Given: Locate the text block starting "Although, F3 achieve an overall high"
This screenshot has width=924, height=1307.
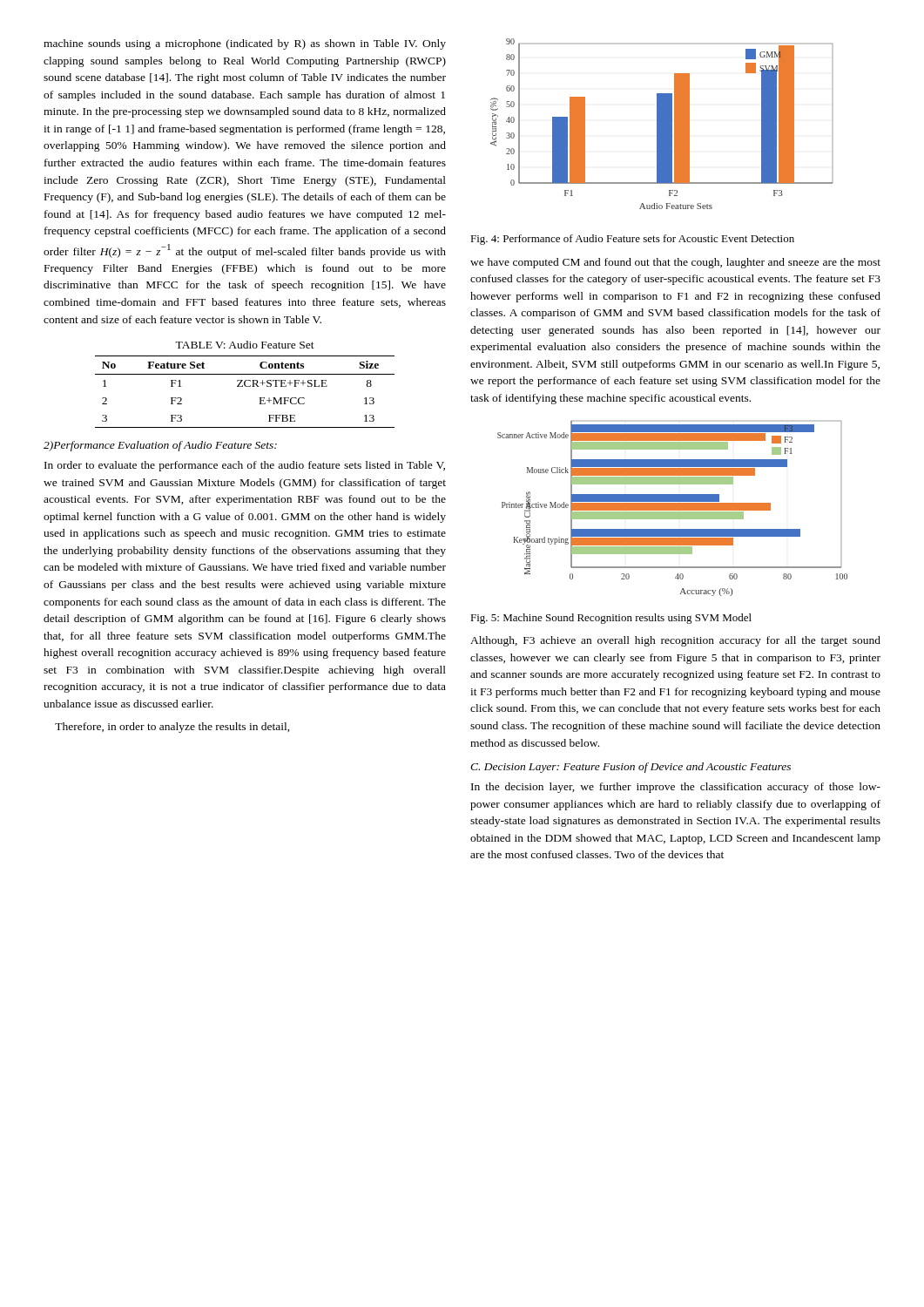Looking at the screenshot, I should (x=675, y=691).
